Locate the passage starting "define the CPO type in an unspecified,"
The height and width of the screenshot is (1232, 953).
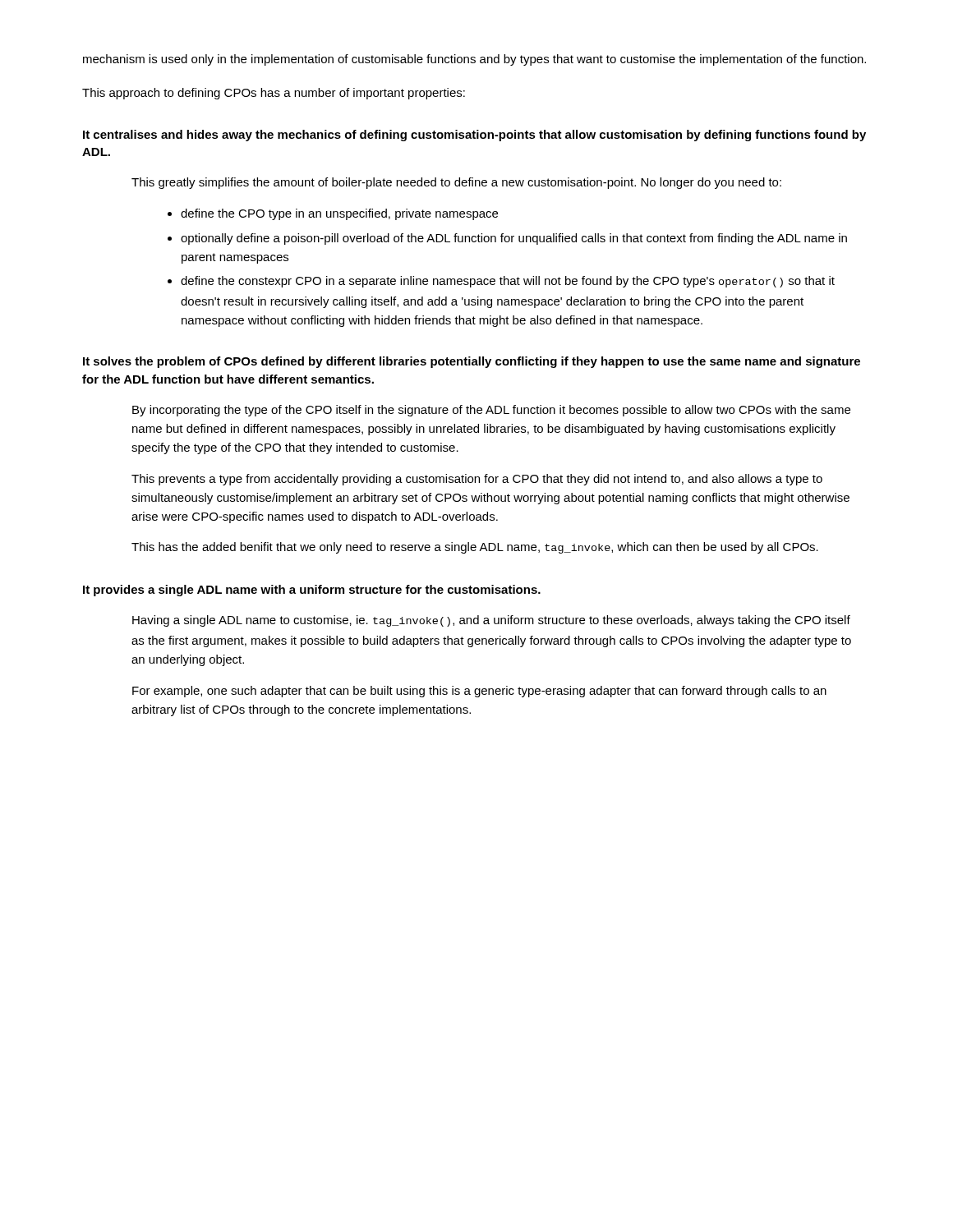340,213
